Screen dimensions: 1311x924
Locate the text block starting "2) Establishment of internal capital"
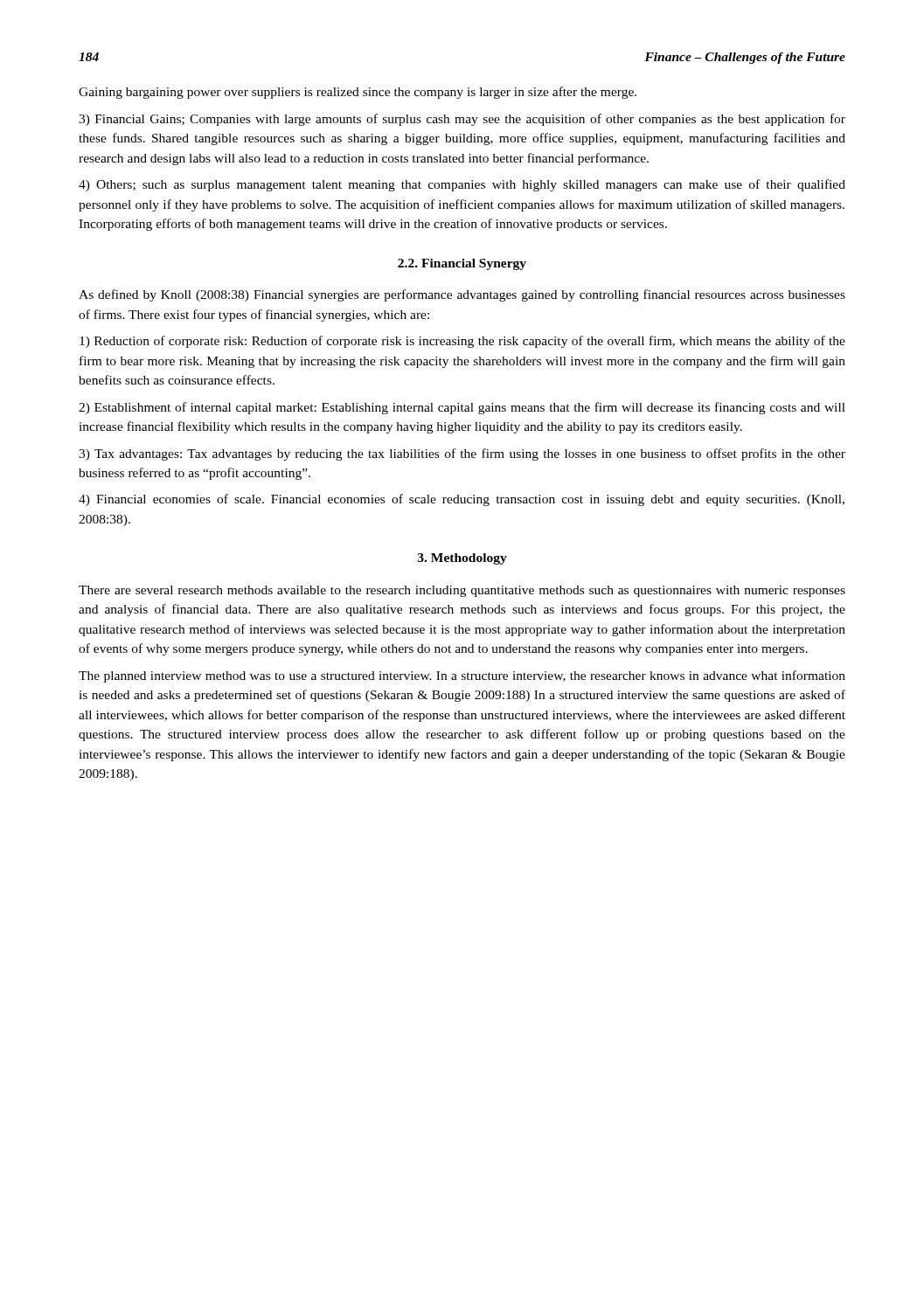coord(462,417)
